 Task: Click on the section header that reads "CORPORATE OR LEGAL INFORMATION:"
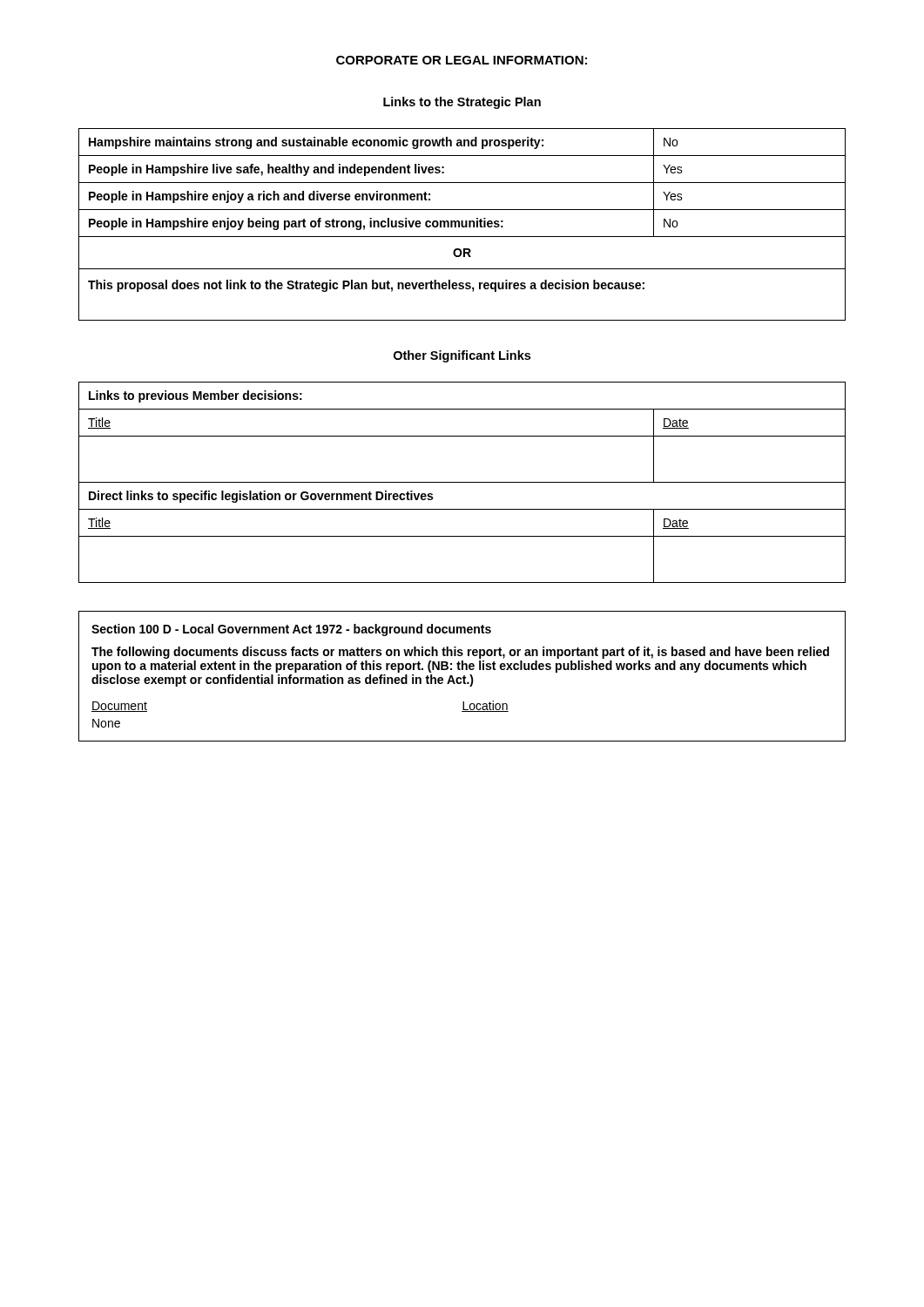(462, 60)
